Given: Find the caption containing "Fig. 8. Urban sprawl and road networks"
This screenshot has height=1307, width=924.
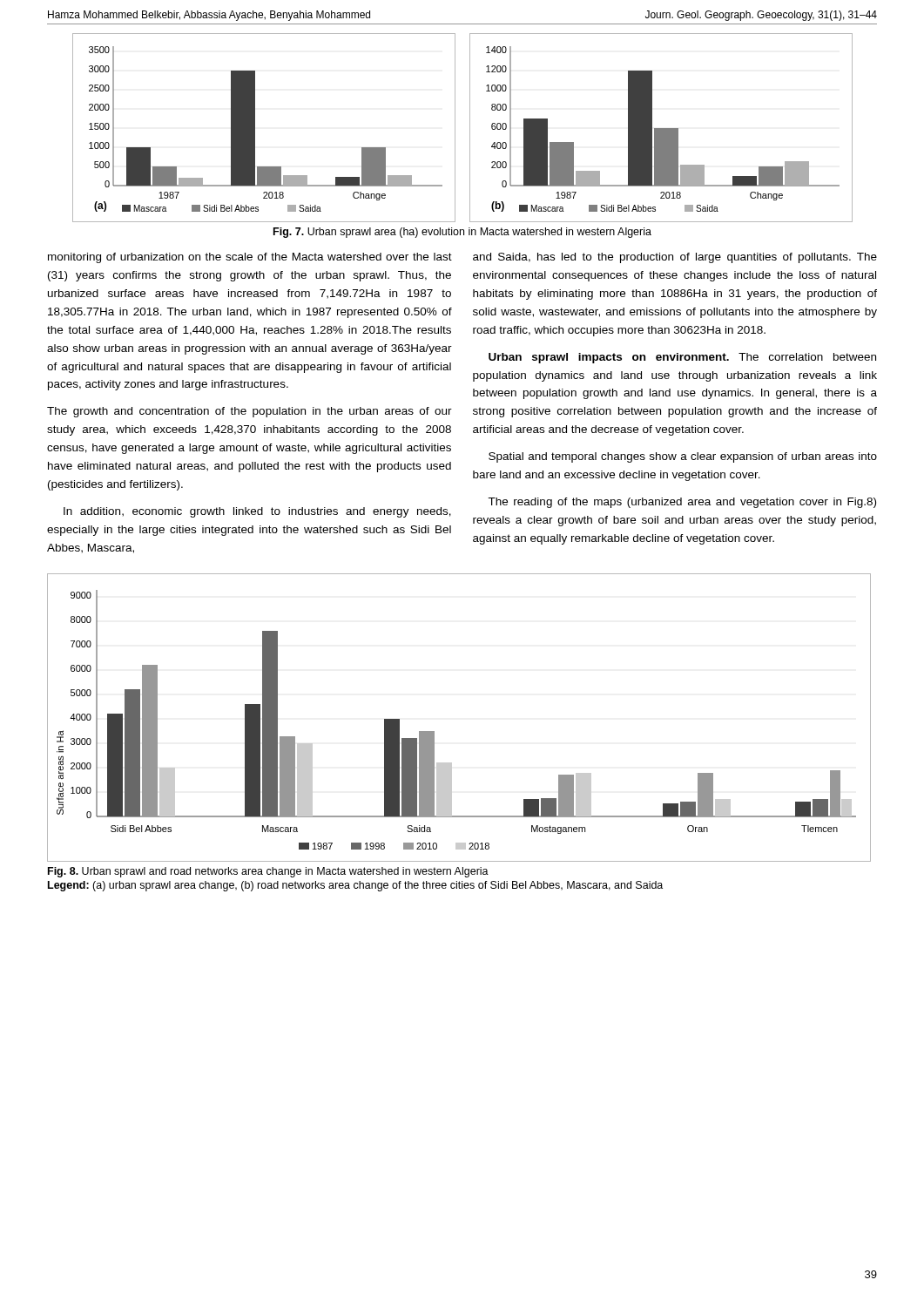Looking at the screenshot, I should (x=268, y=871).
